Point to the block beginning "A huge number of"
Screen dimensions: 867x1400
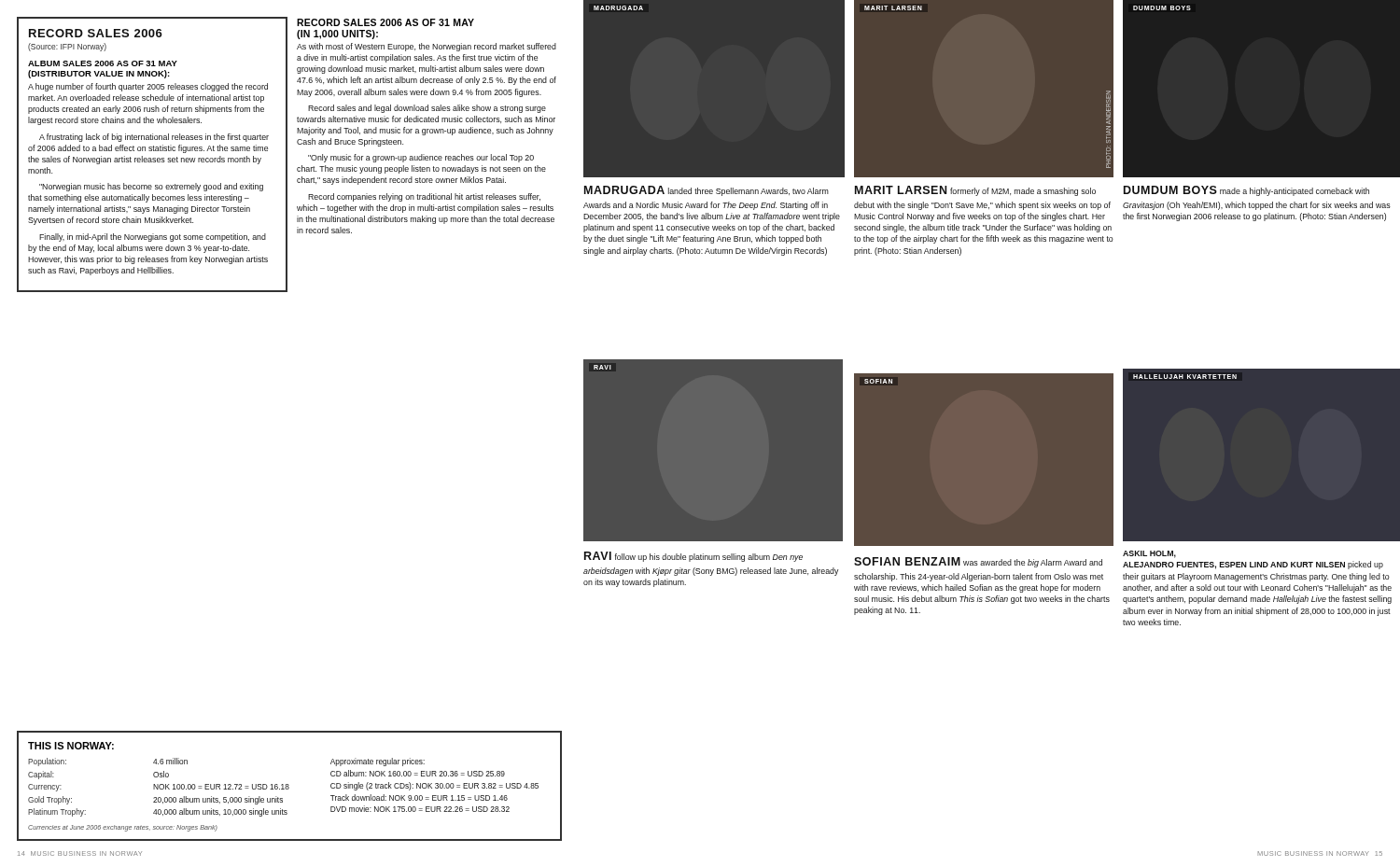(x=152, y=179)
